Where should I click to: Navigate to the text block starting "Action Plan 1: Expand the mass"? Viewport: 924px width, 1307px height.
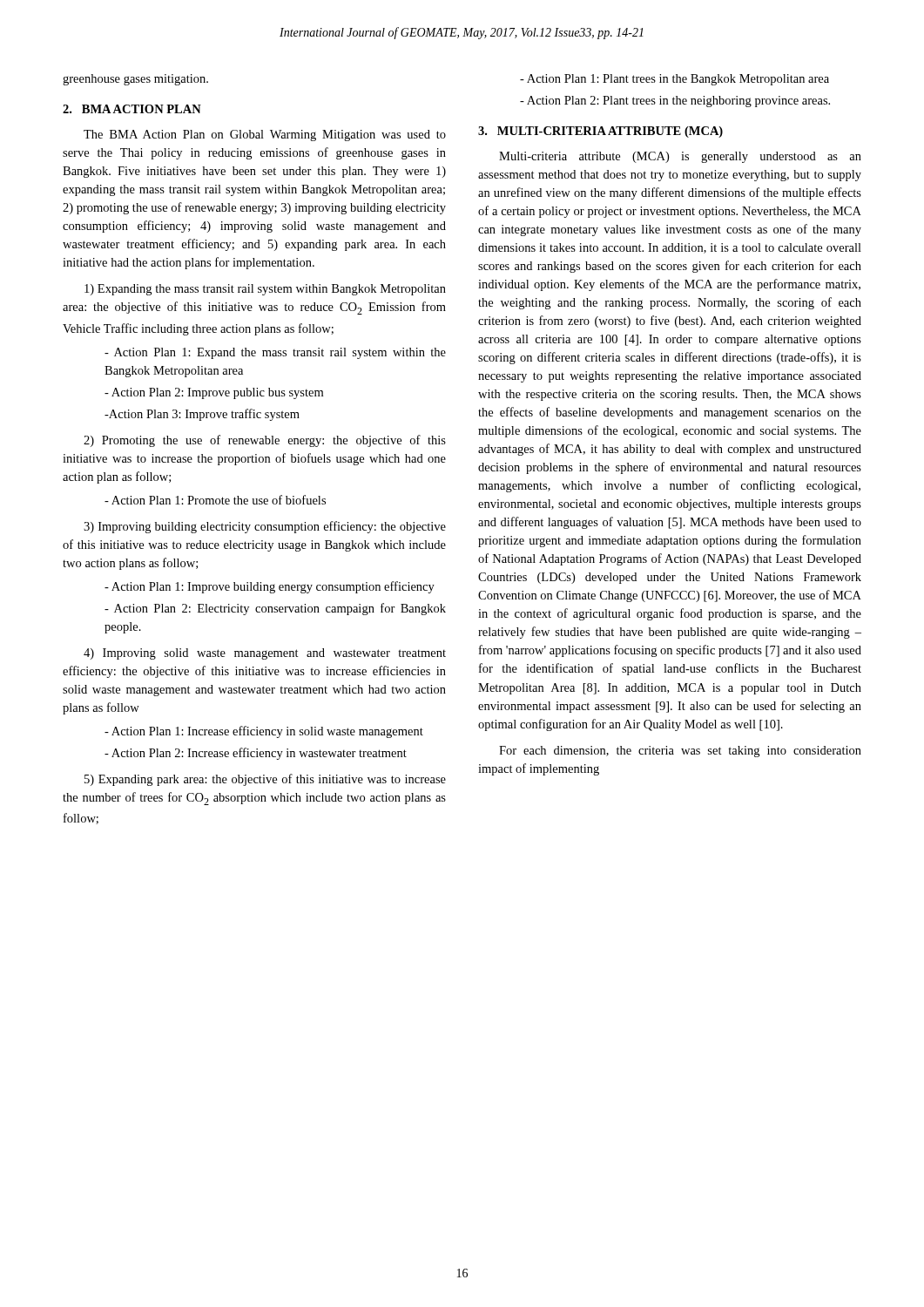[275, 361]
